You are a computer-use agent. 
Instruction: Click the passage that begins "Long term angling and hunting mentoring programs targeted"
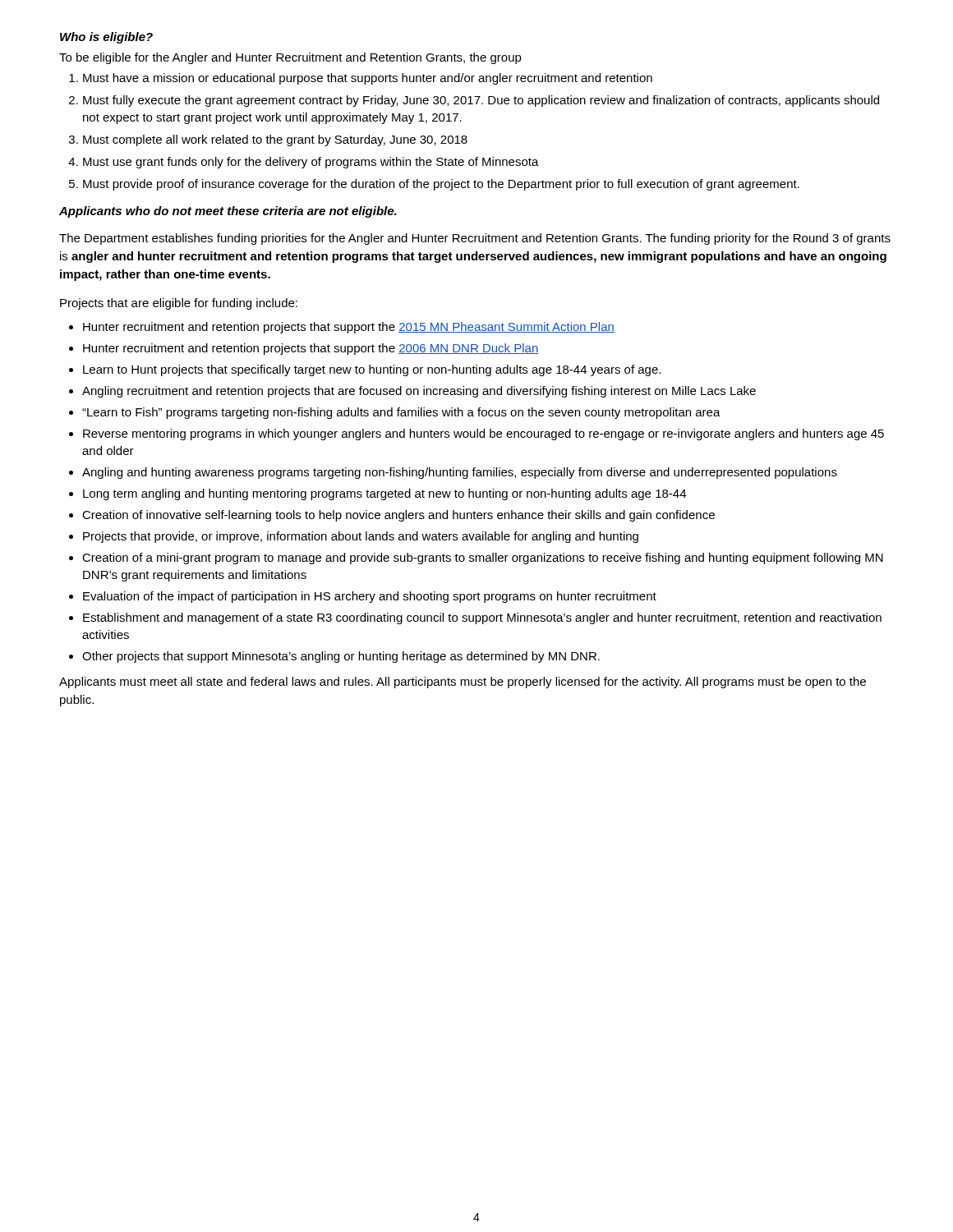pos(384,493)
